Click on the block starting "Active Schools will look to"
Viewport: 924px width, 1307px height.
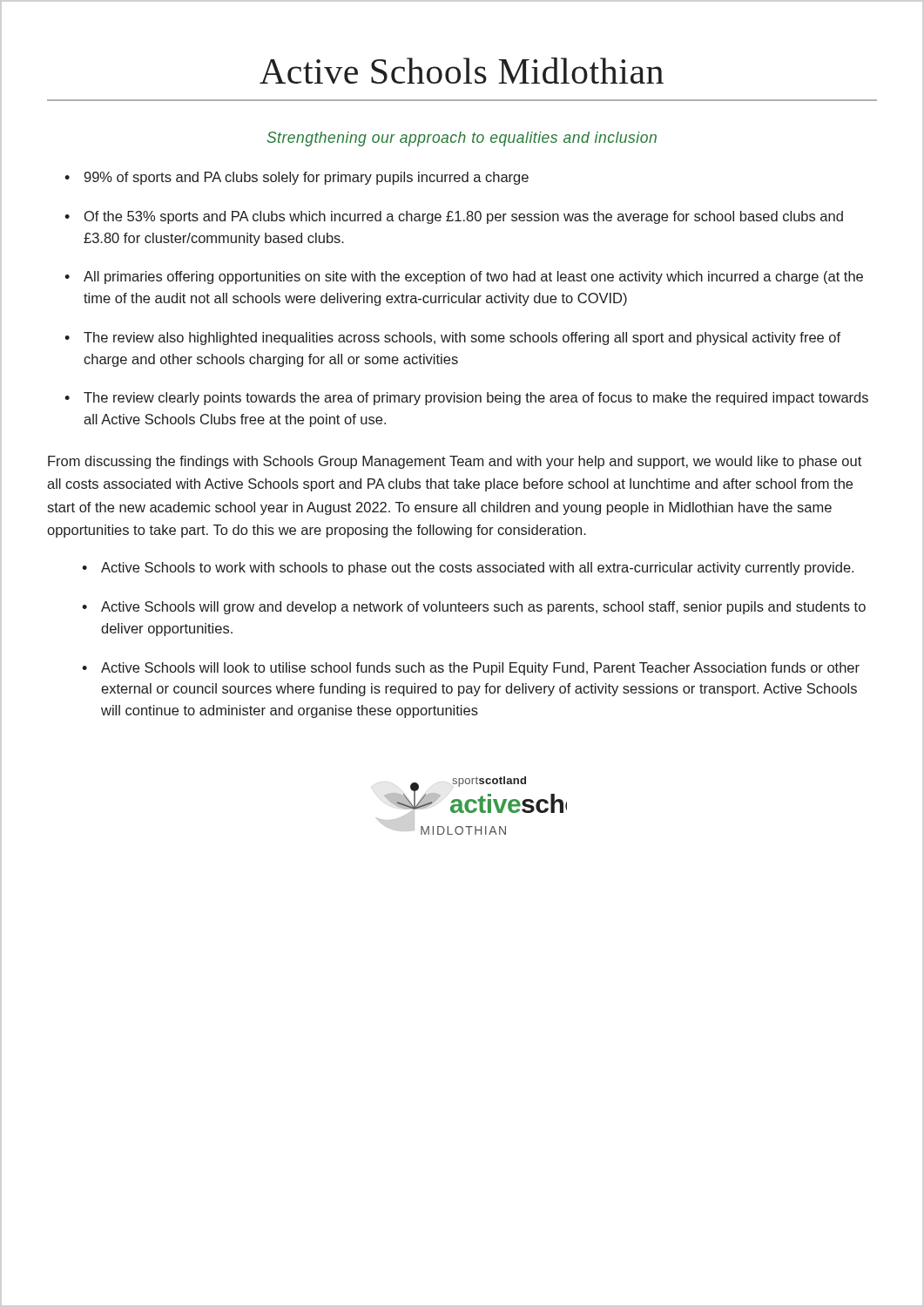tap(480, 689)
